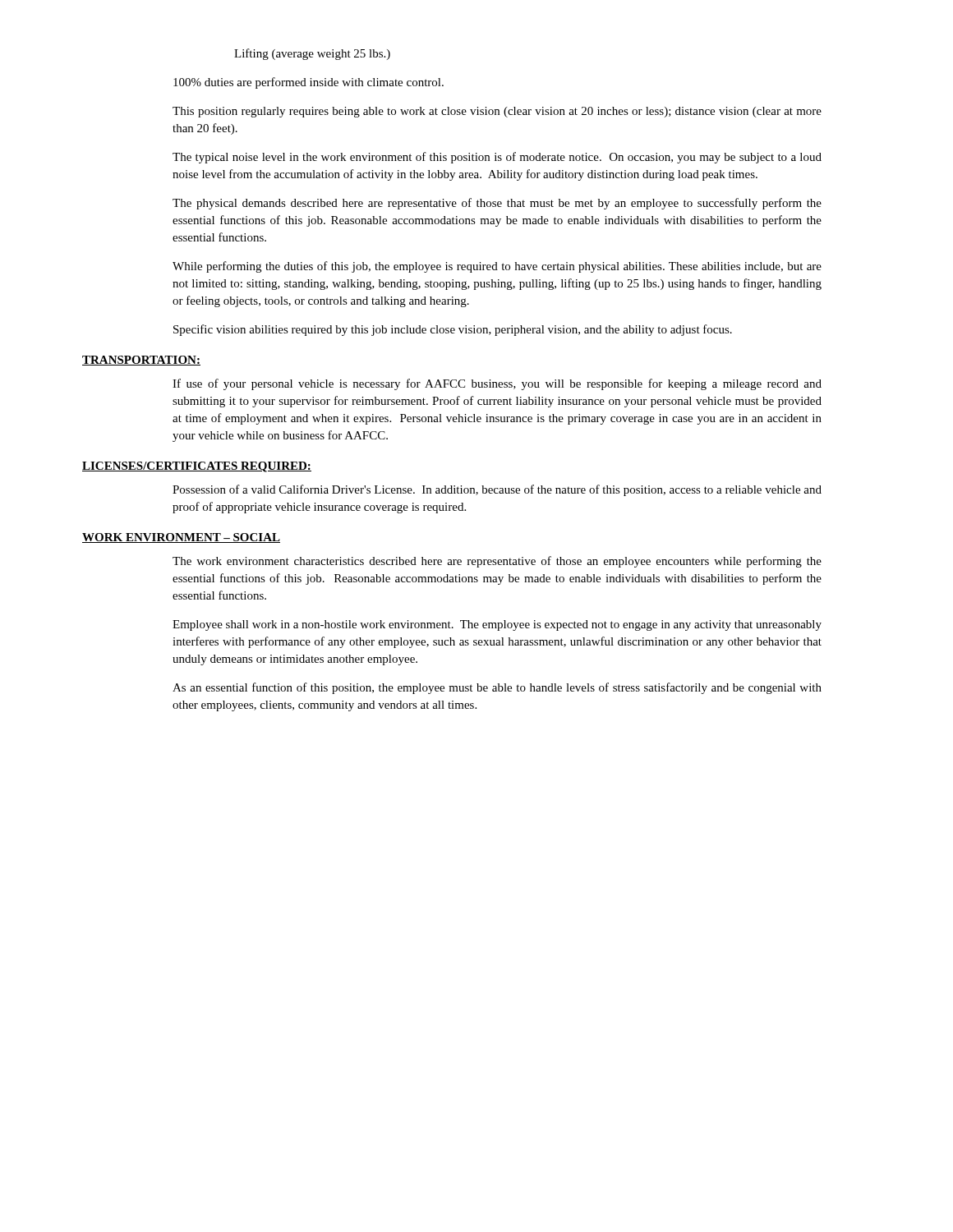Select the section header containing "LICENSES/CERTIFICATES REQUIRED:"

point(197,466)
